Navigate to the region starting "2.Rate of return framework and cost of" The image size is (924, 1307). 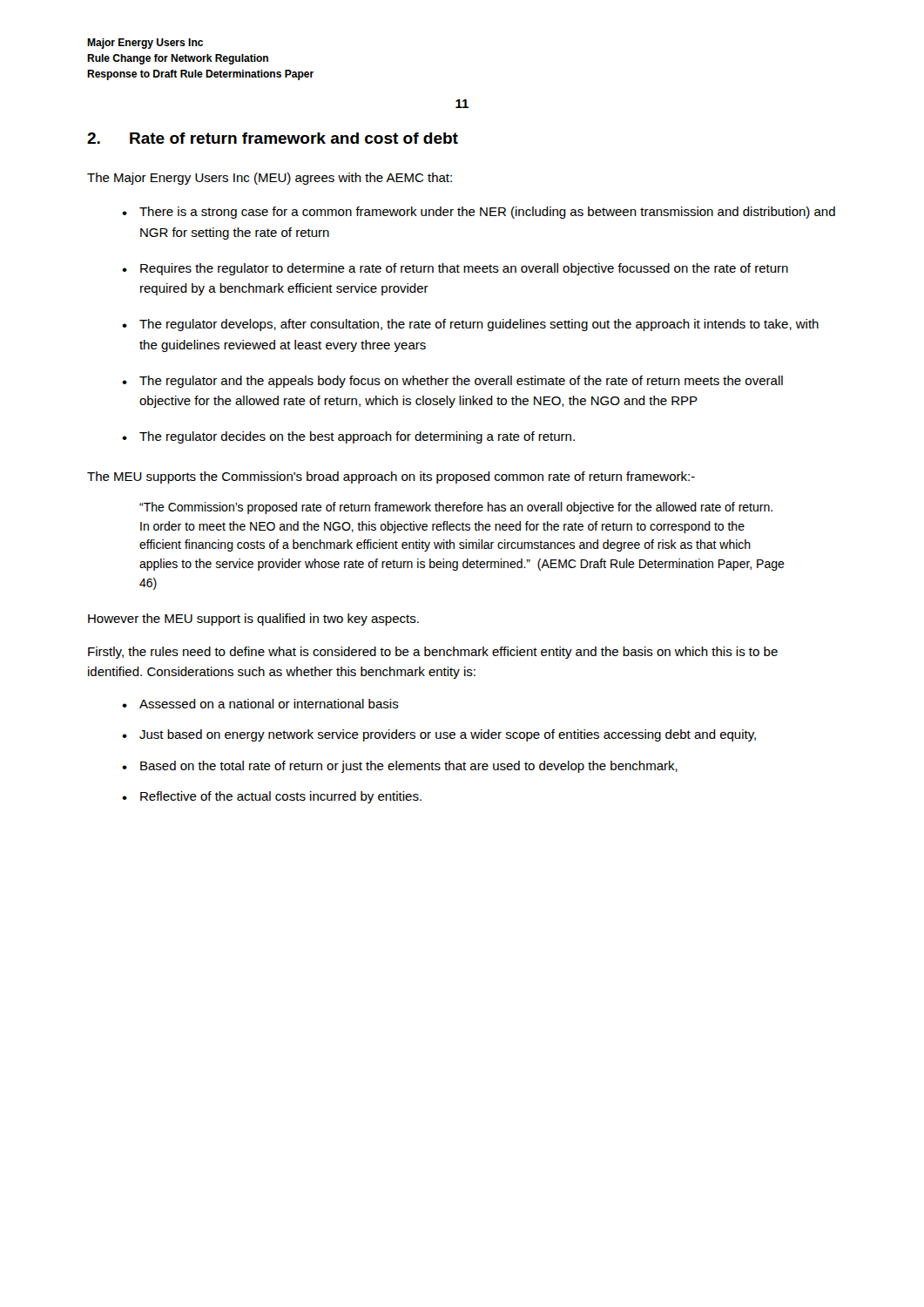point(273,139)
